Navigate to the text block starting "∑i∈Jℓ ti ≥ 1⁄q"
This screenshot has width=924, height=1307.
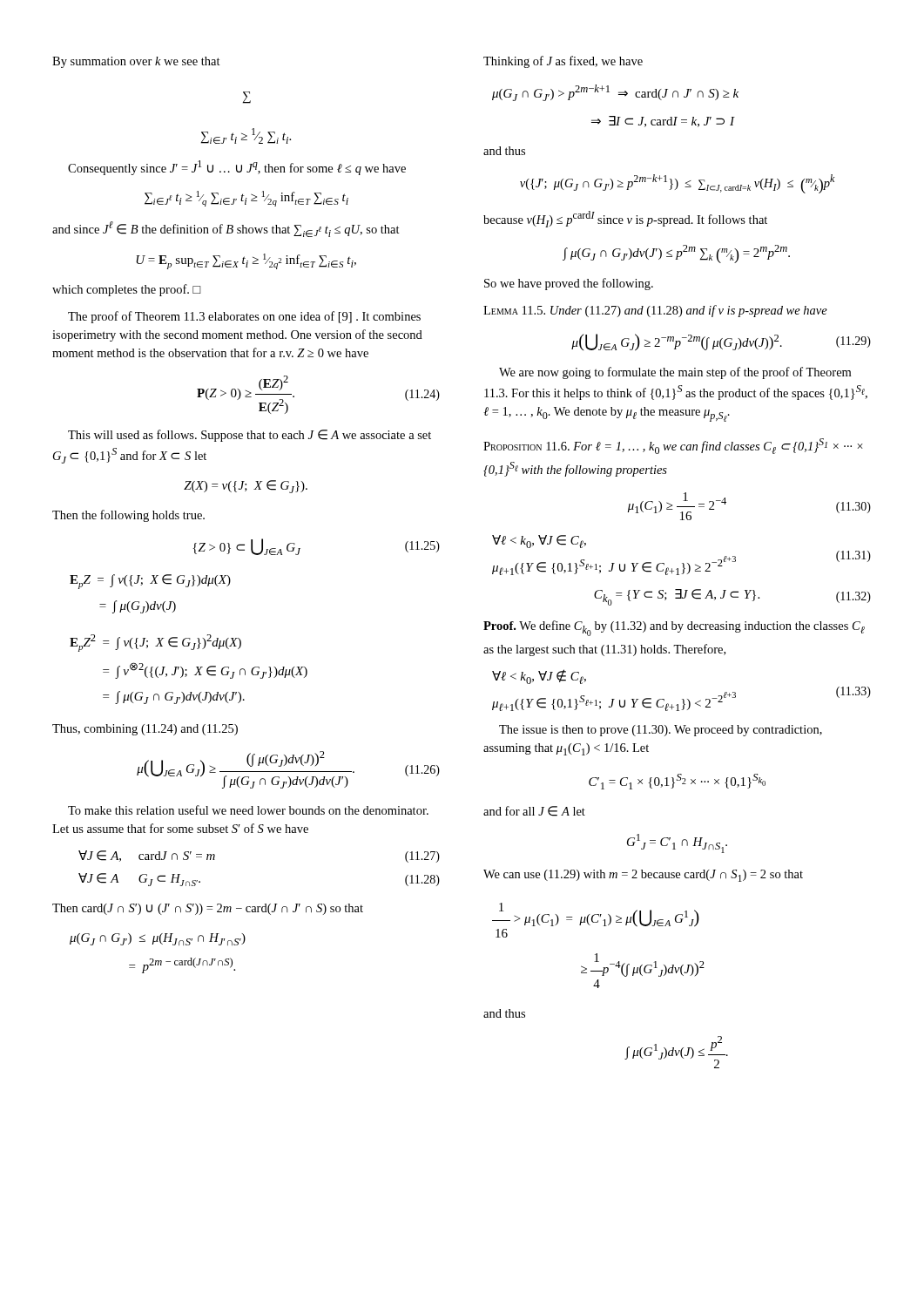(246, 197)
